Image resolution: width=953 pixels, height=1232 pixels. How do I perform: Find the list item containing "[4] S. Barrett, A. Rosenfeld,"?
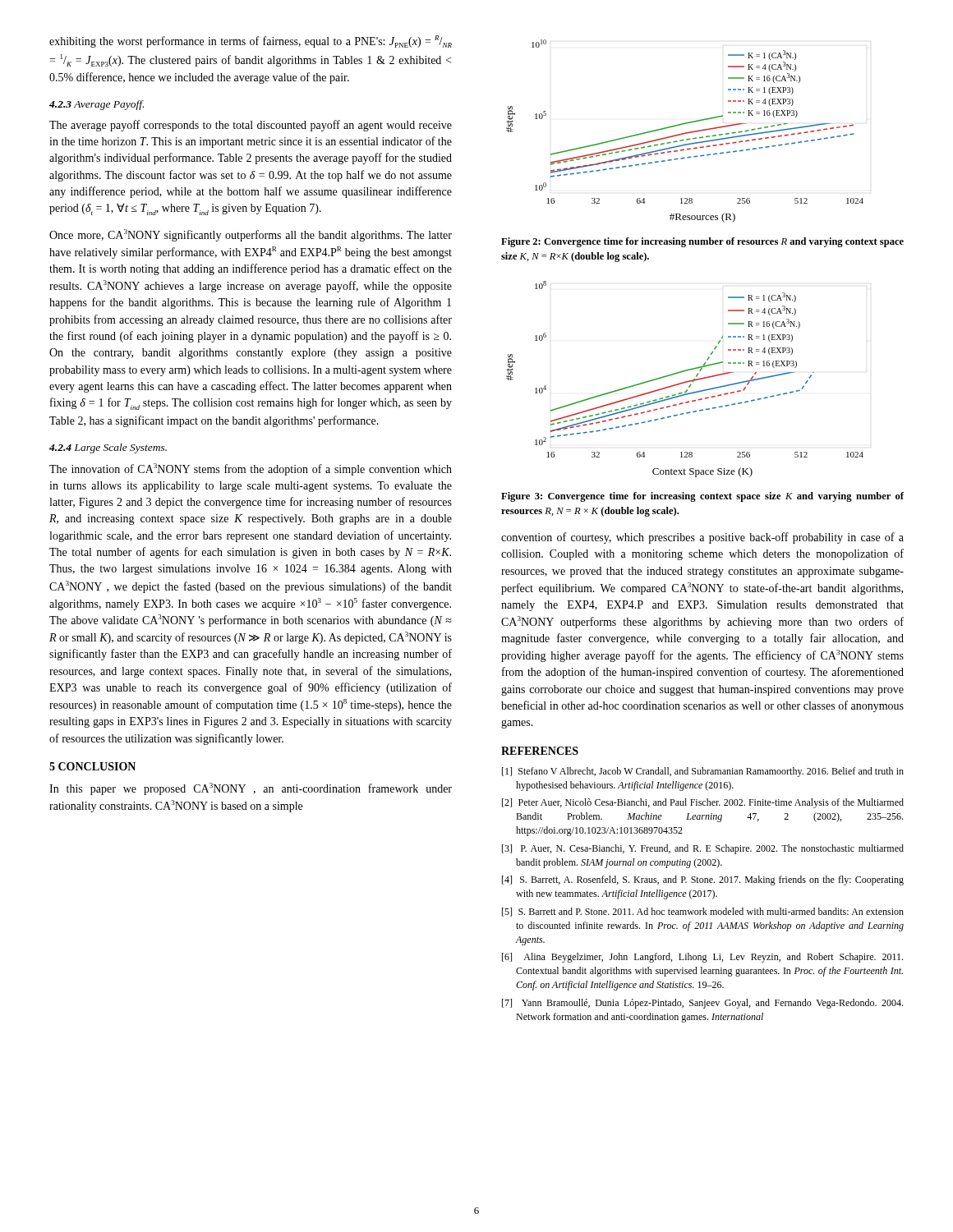[702, 887]
